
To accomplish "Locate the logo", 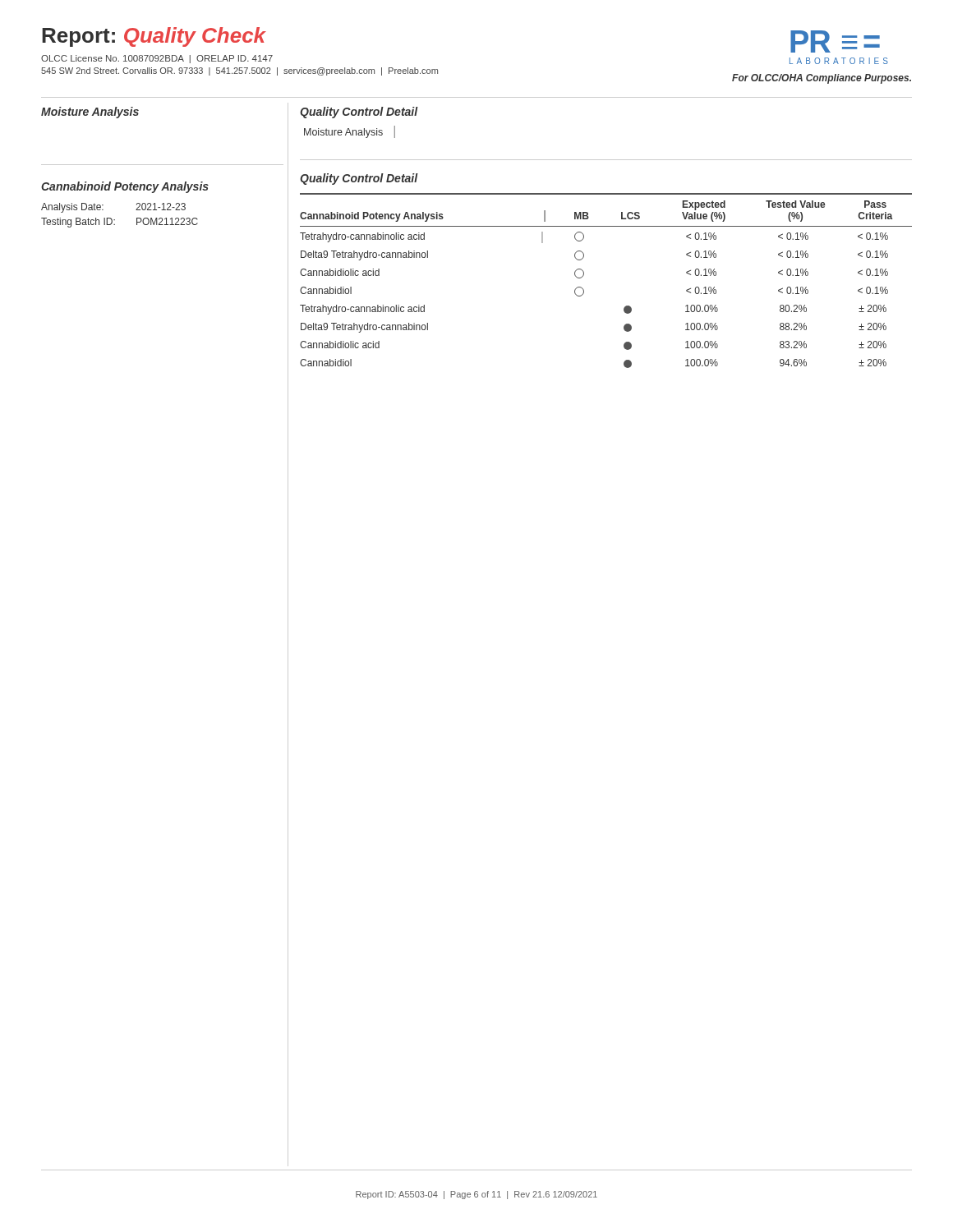I will [x=850, y=46].
